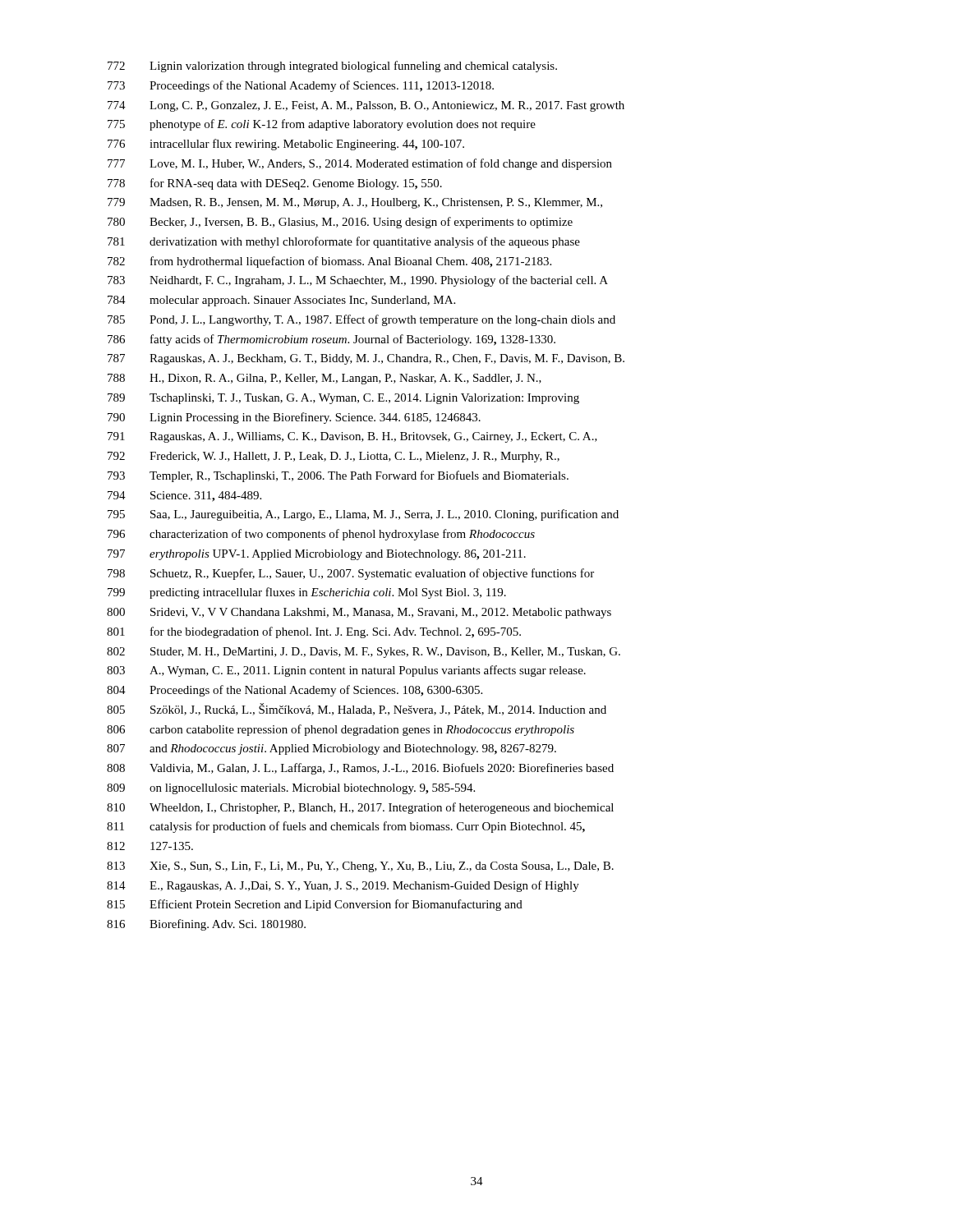Image resolution: width=953 pixels, height=1232 pixels.
Task: Locate the list item with the text "810 Wheeldon, I., Christopher, P., Blanch, H.,"
Action: [476, 808]
